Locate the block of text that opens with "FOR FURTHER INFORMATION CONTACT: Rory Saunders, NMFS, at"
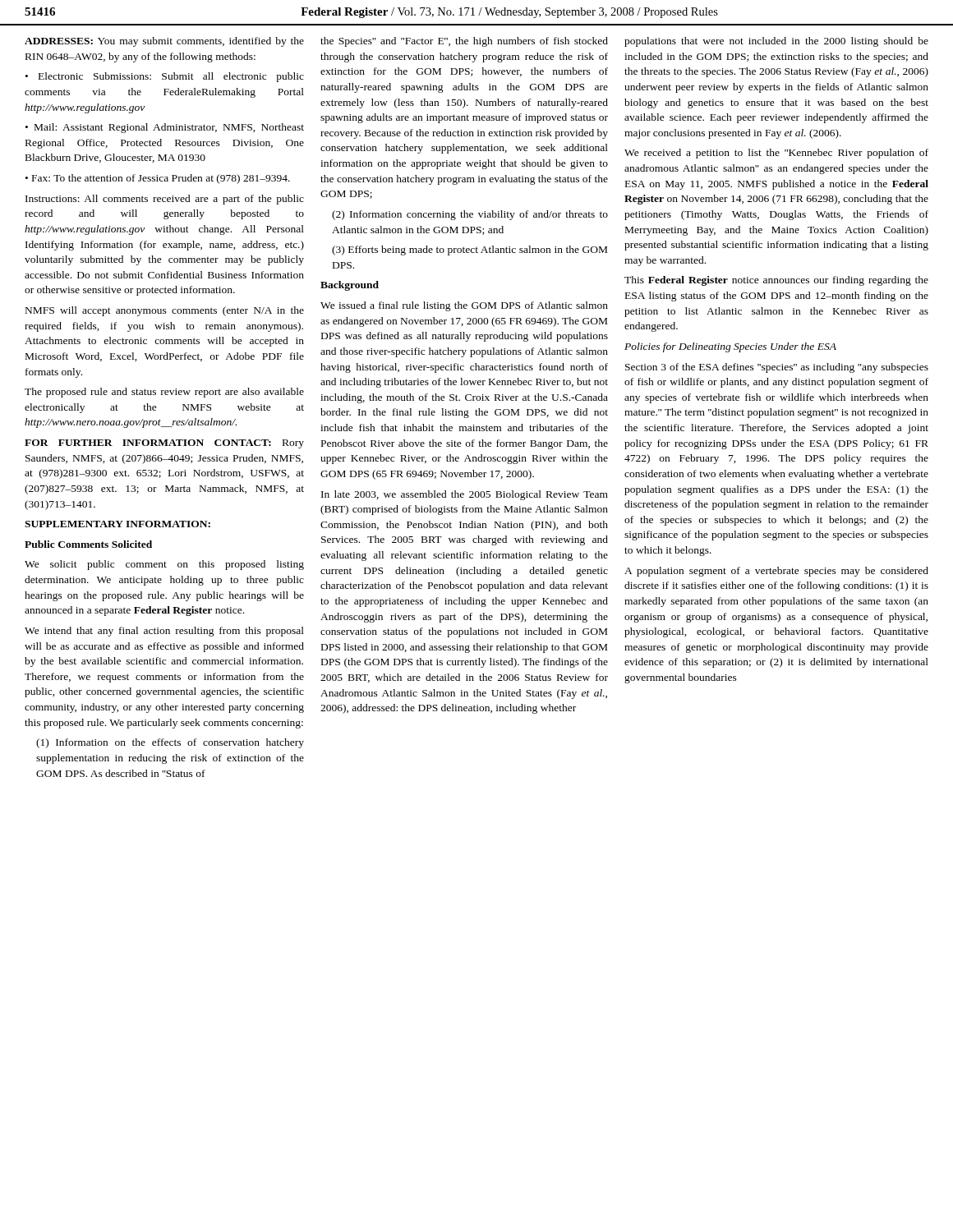 pyautogui.click(x=164, y=474)
